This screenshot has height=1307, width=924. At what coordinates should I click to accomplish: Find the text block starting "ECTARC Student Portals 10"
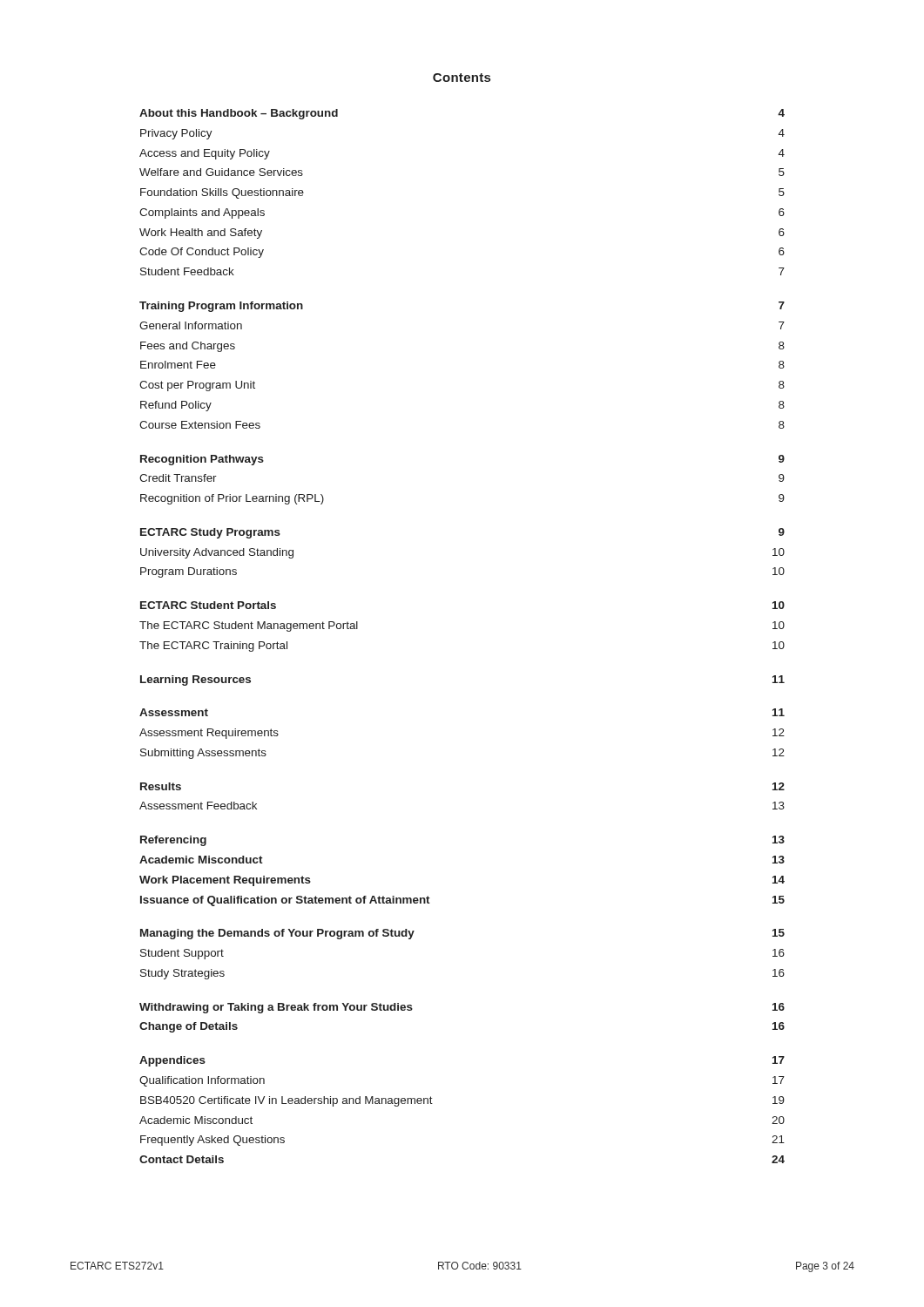tap(212, 604)
